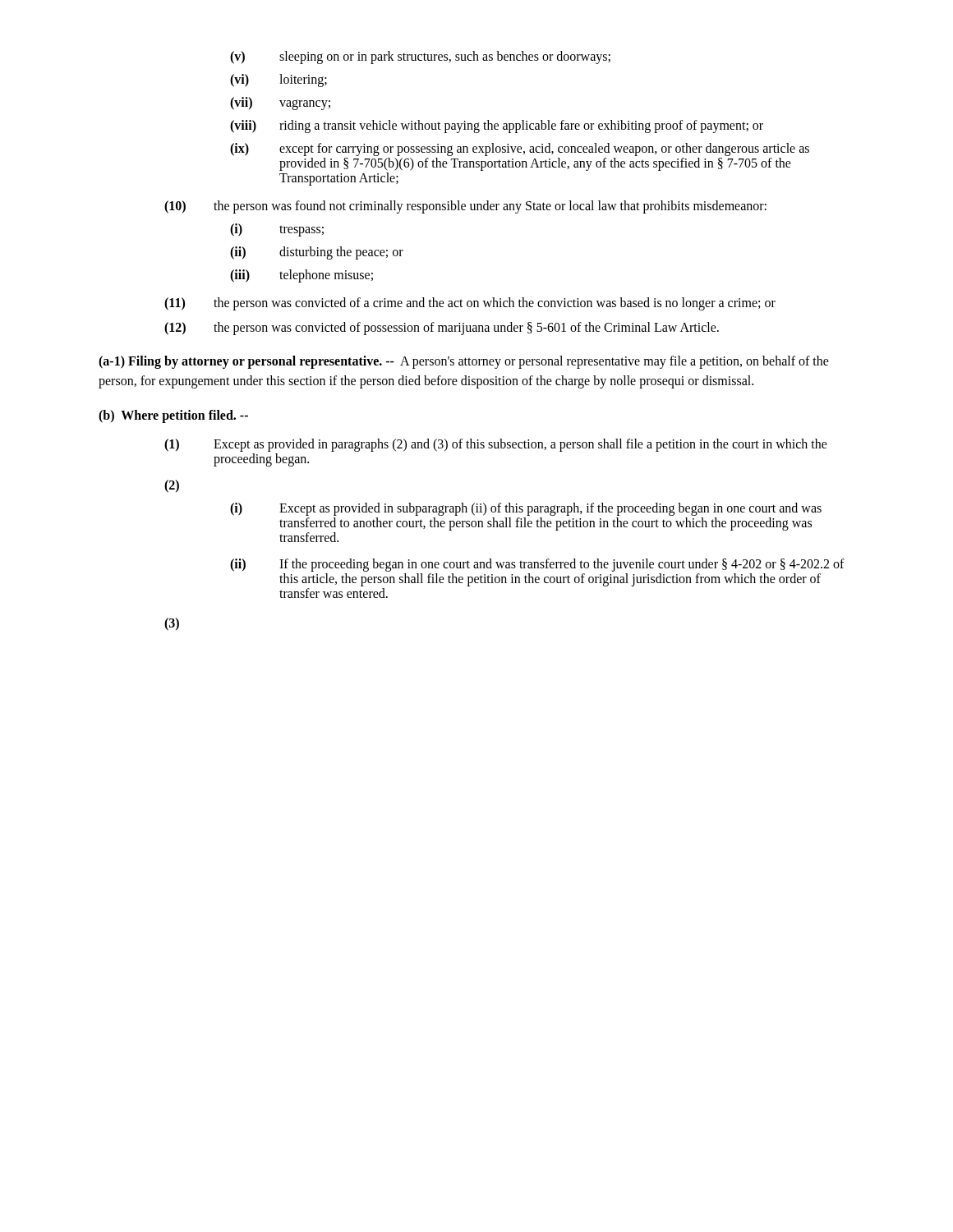Click on the list item containing "(viii) riding a transit vehicle without paying"
The height and width of the screenshot is (1232, 953).
point(542,126)
